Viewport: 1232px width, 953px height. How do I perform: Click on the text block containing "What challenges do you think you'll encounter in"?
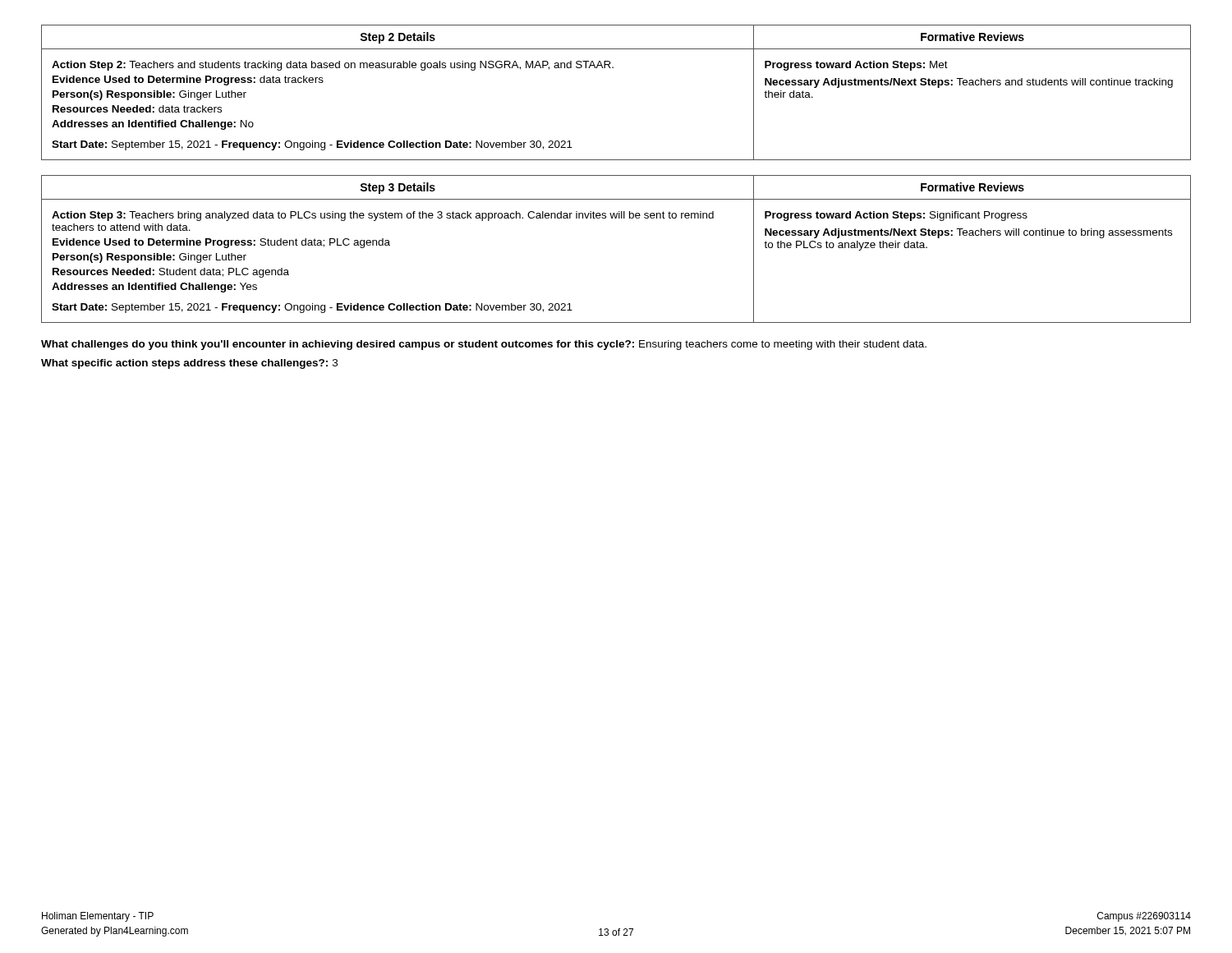point(484,344)
